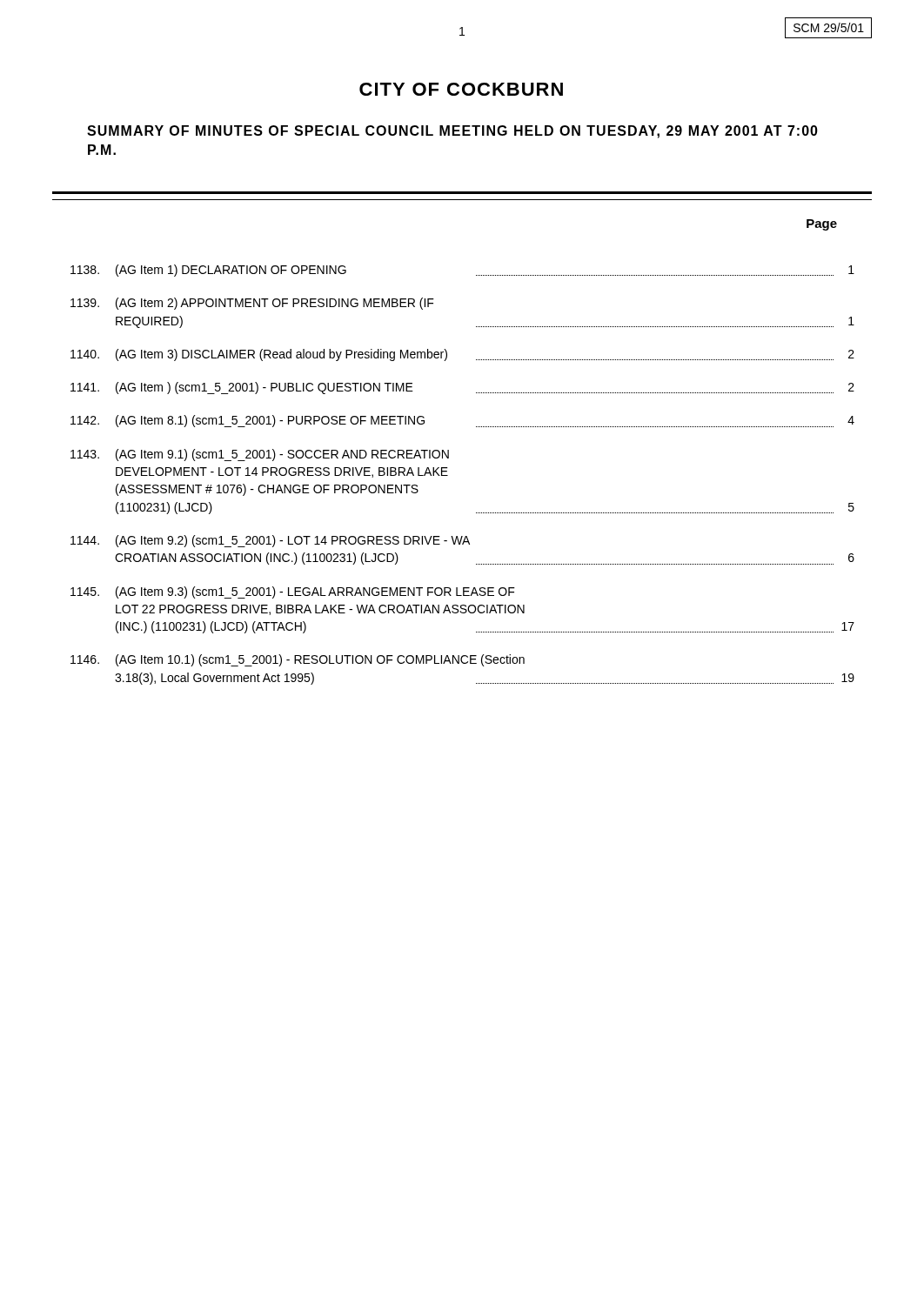924x1305 pixels.
Task: Find the list item containing "1146. (AG Item 10.1) (scm1_5_2001)"
Action: [x=462, y=669]
